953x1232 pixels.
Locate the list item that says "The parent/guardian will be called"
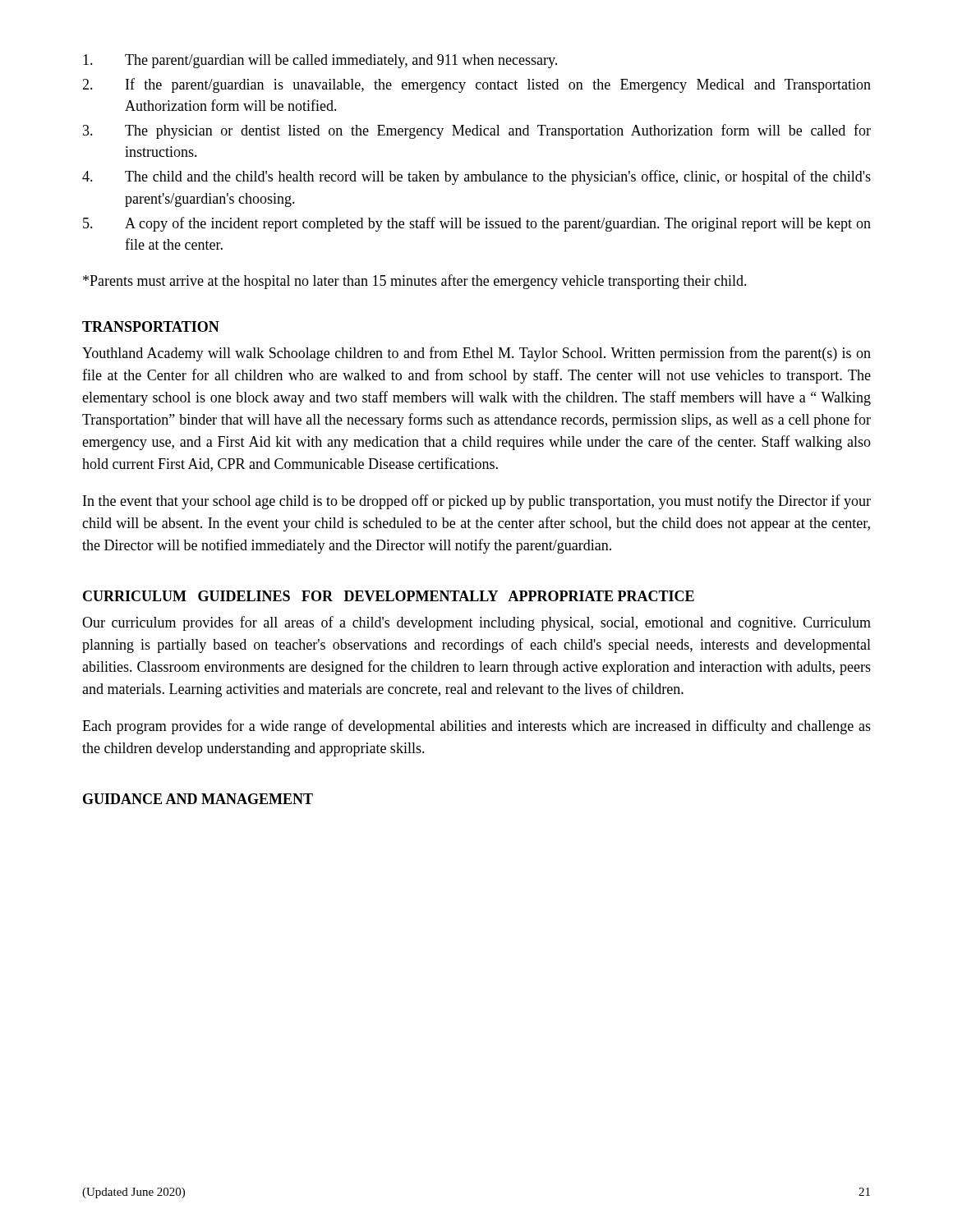[x=476, y=60]
